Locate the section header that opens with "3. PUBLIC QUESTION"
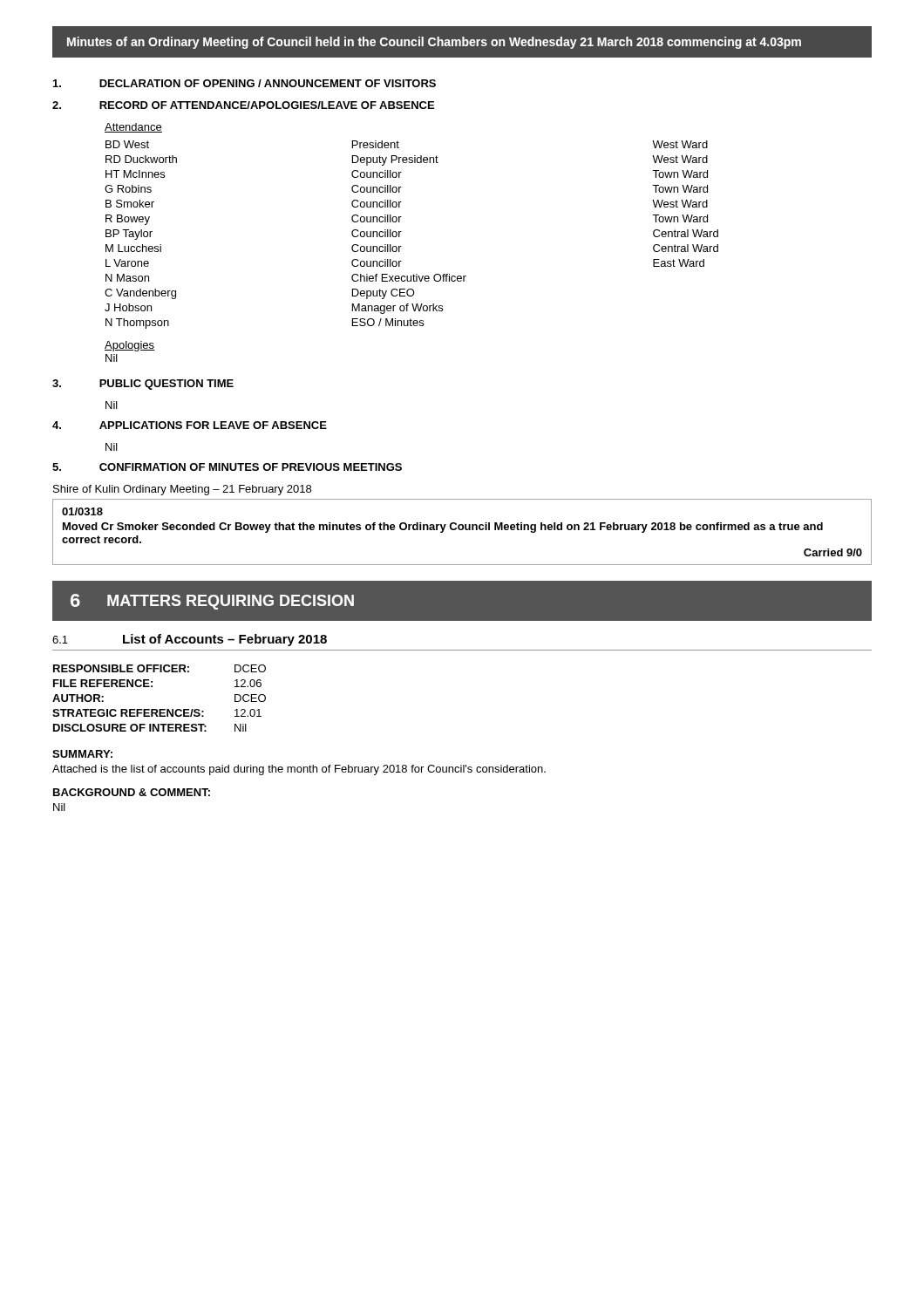 (x=143, y=385)
